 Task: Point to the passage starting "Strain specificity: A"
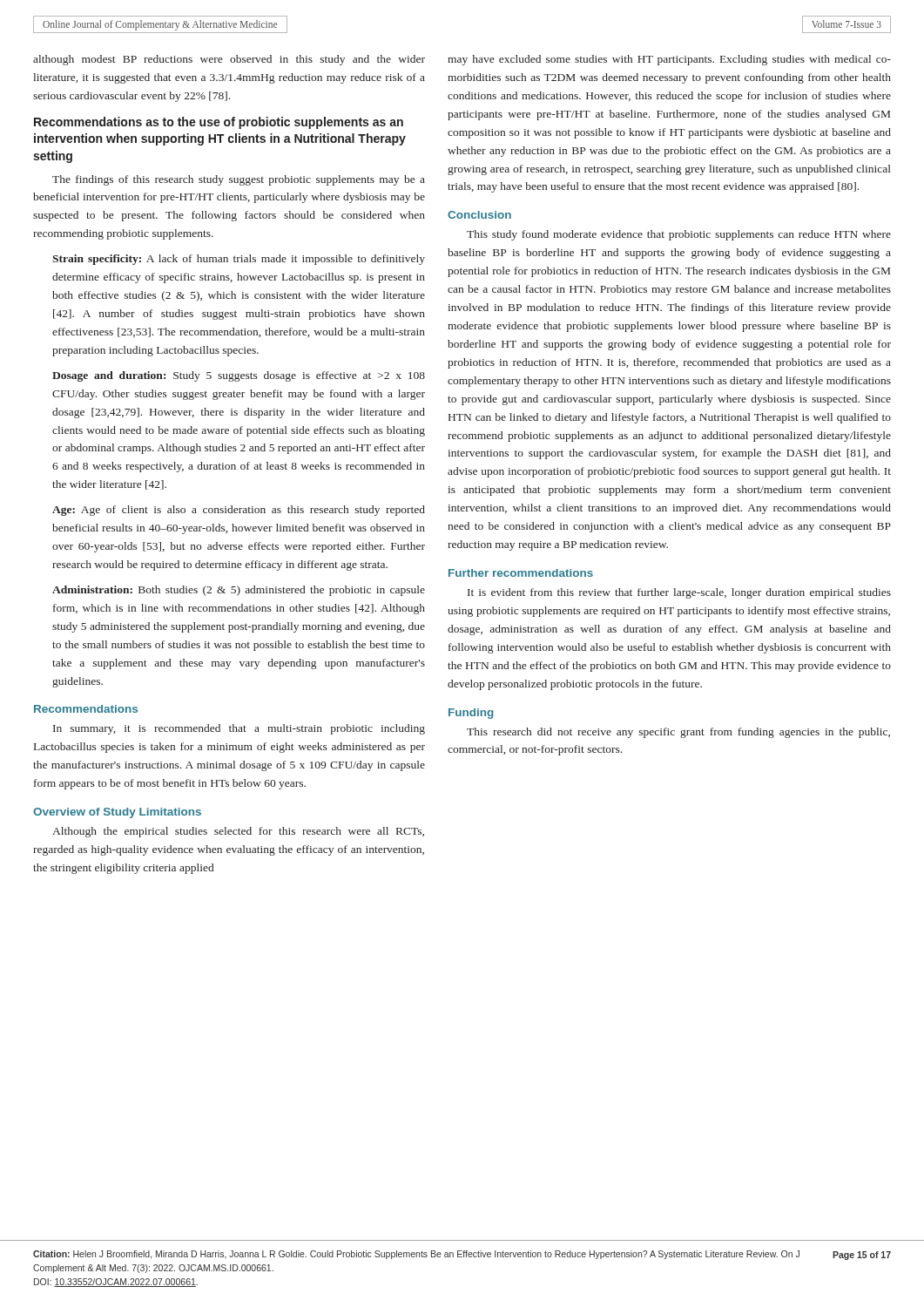[x=239, y=305]
